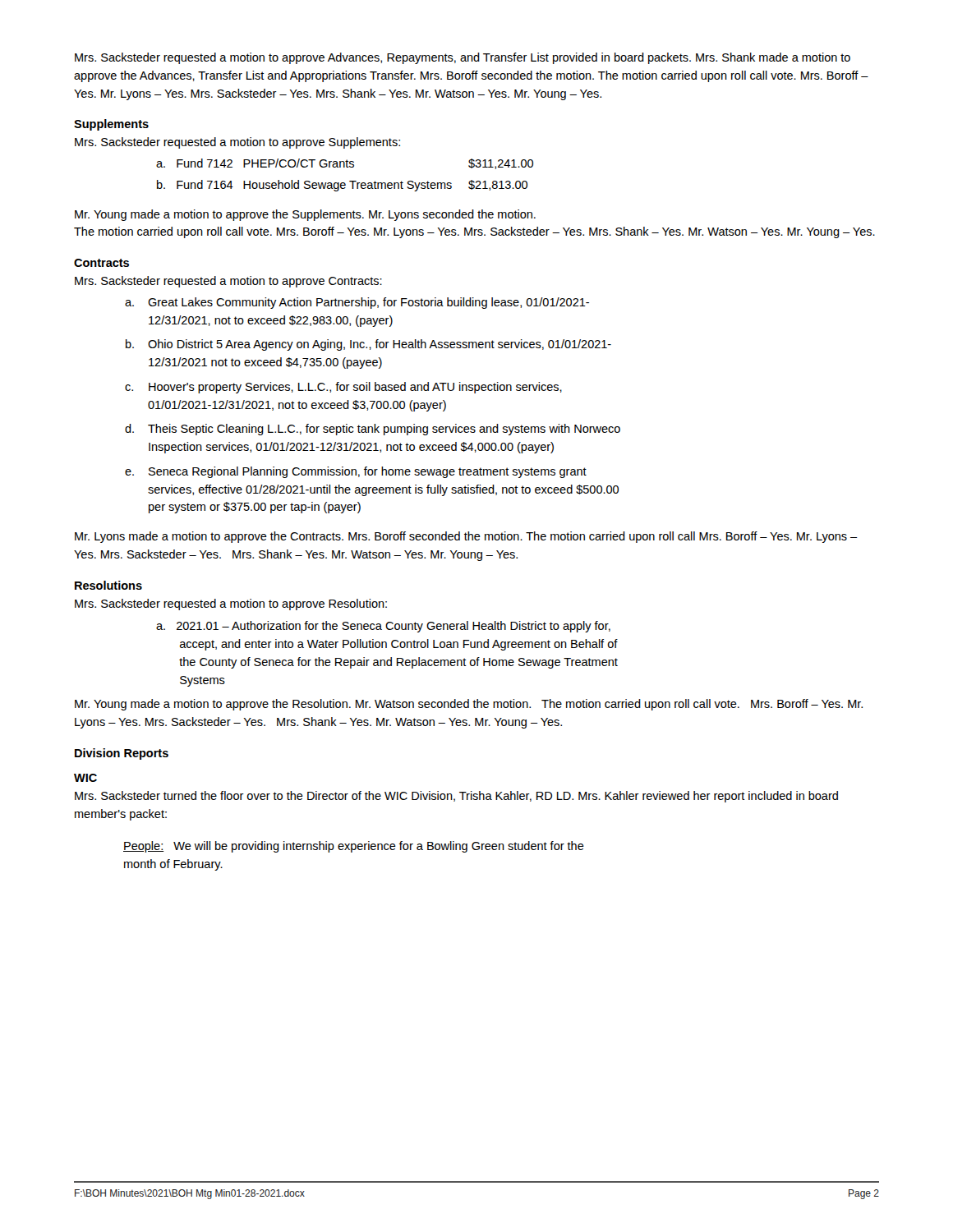The width and height of the screenshot is (953, 1232).
Task: Click on the passage starting "Mrs. Sacksteder requested a motion to approve Advances,"
Action: pos(471,75)
